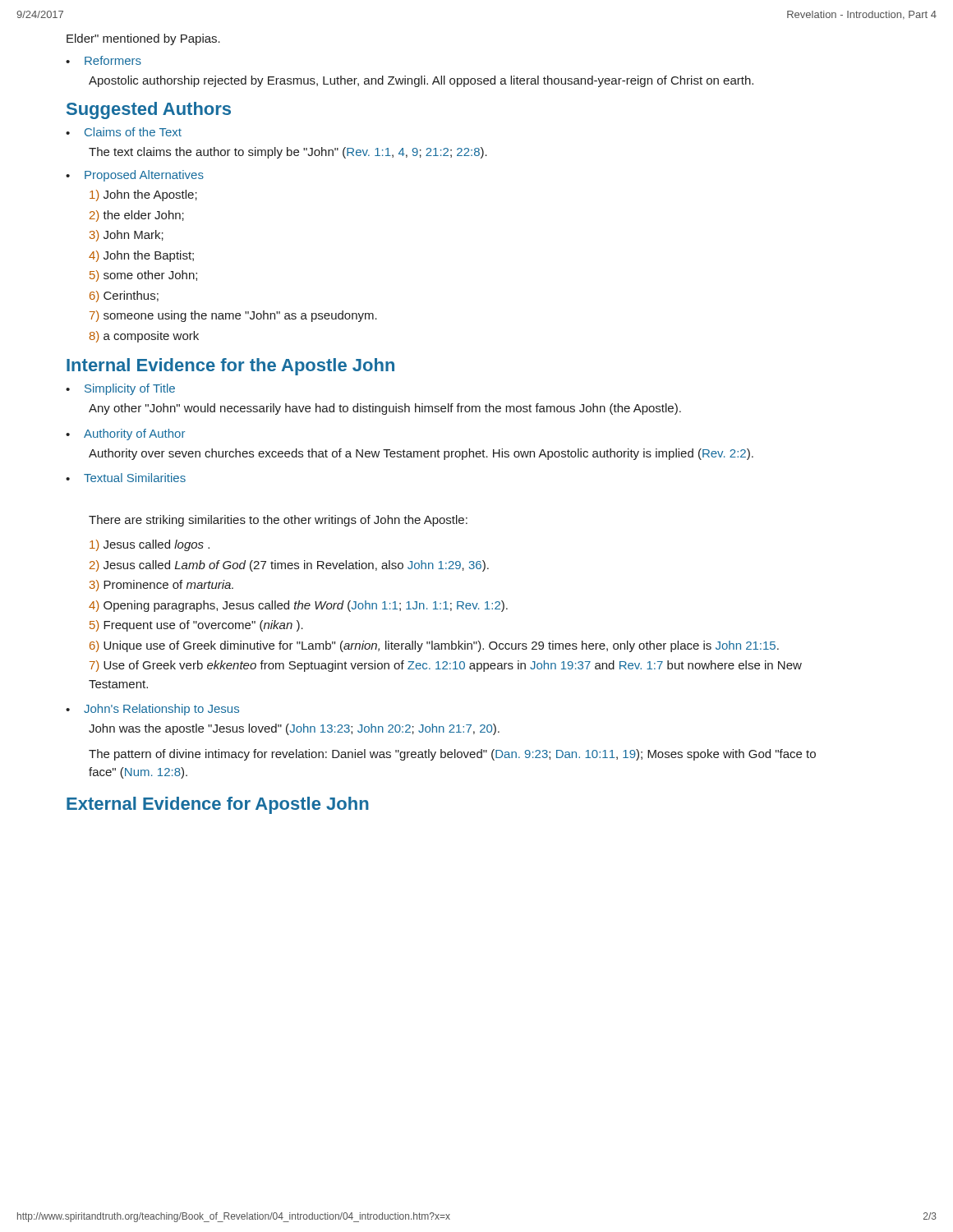Find the passage starting "• Textual Similarities There are striking similarities"
This screenshot has width=953, height=1232.
(126, 478)
